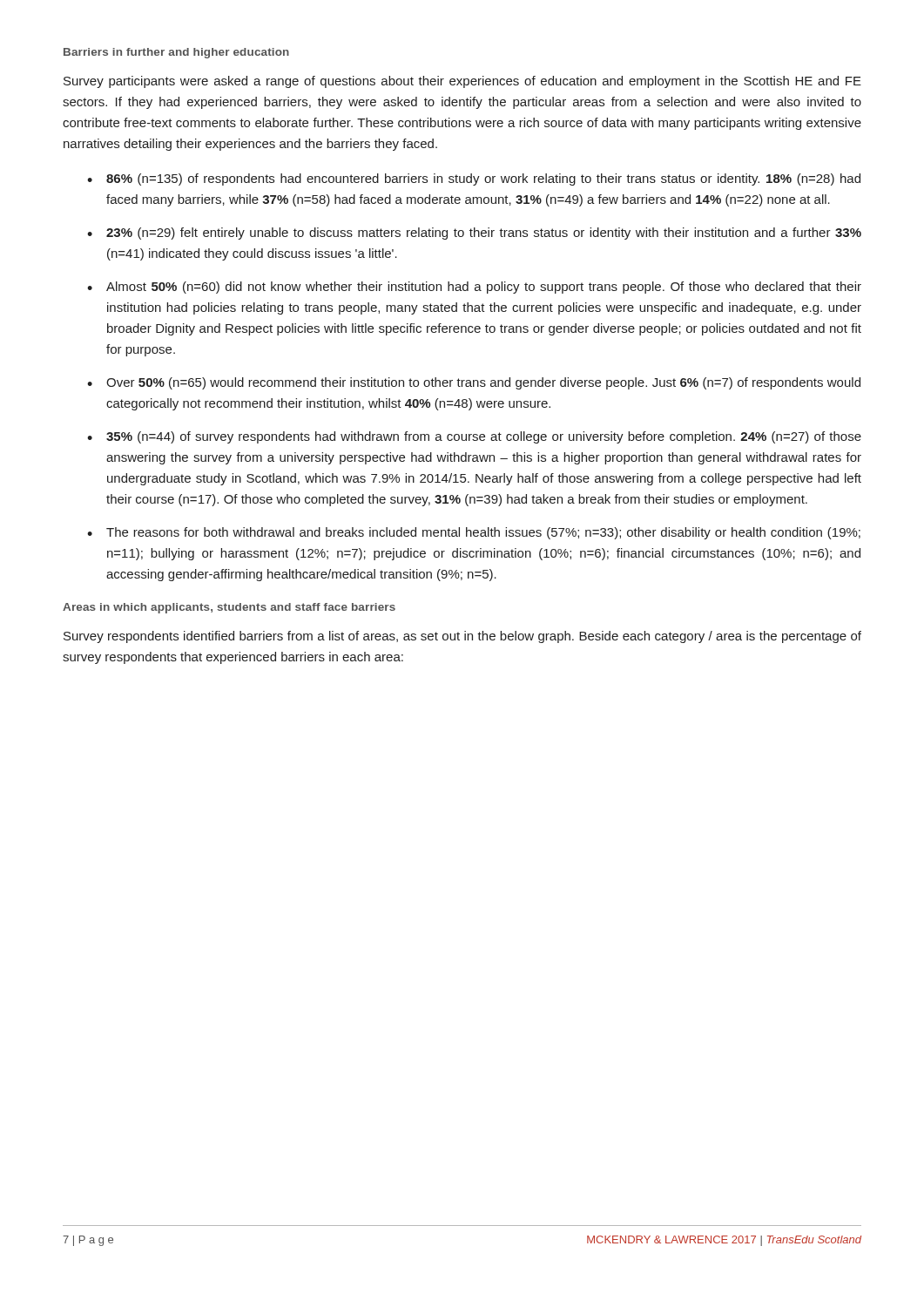Find the section header containing "Areas in which"
The height and width of the screenshot is (1307, 924).
click(229, 607)
